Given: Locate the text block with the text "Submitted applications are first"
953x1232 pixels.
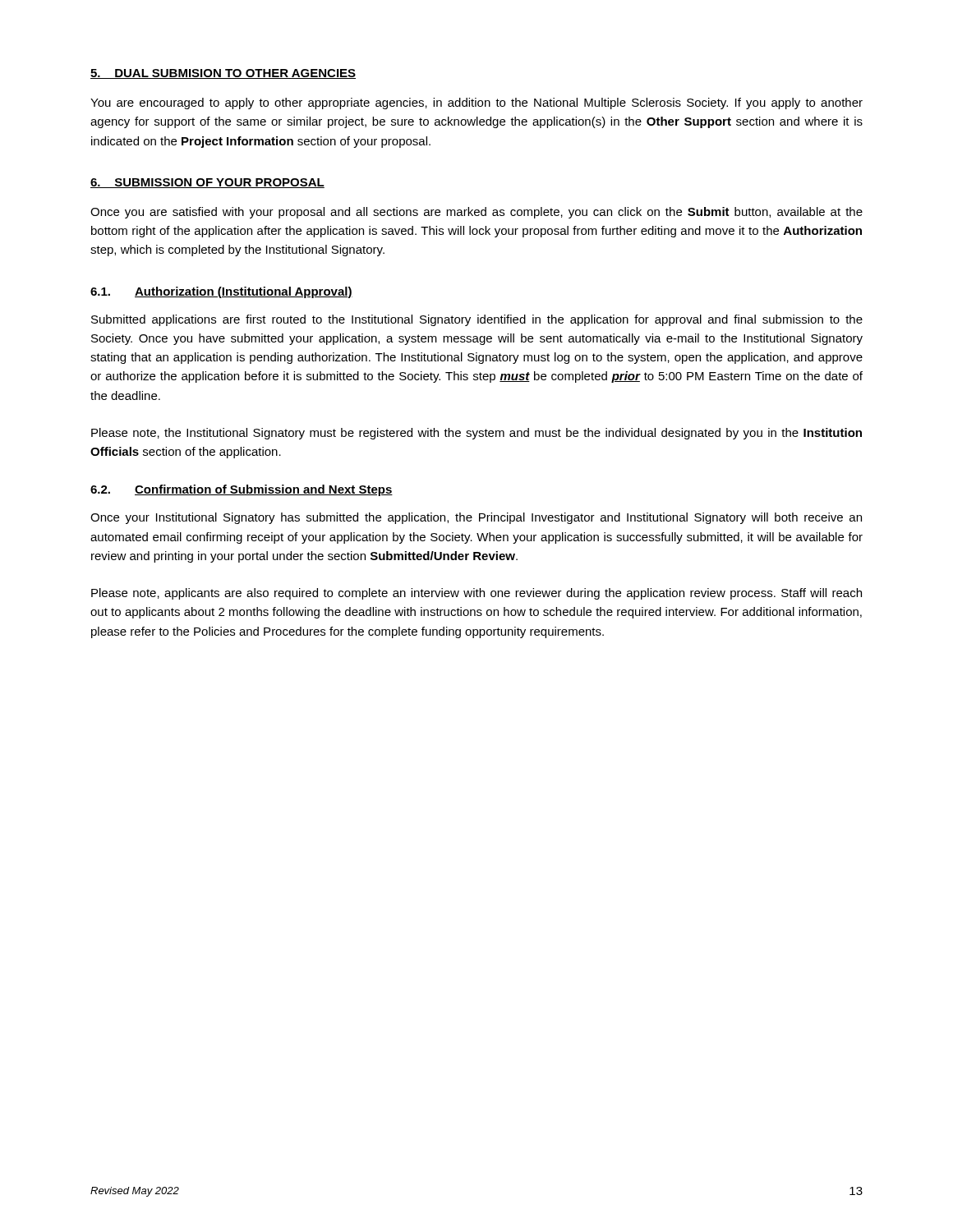Looking at the screenshot, I should (x=476, y=357).
